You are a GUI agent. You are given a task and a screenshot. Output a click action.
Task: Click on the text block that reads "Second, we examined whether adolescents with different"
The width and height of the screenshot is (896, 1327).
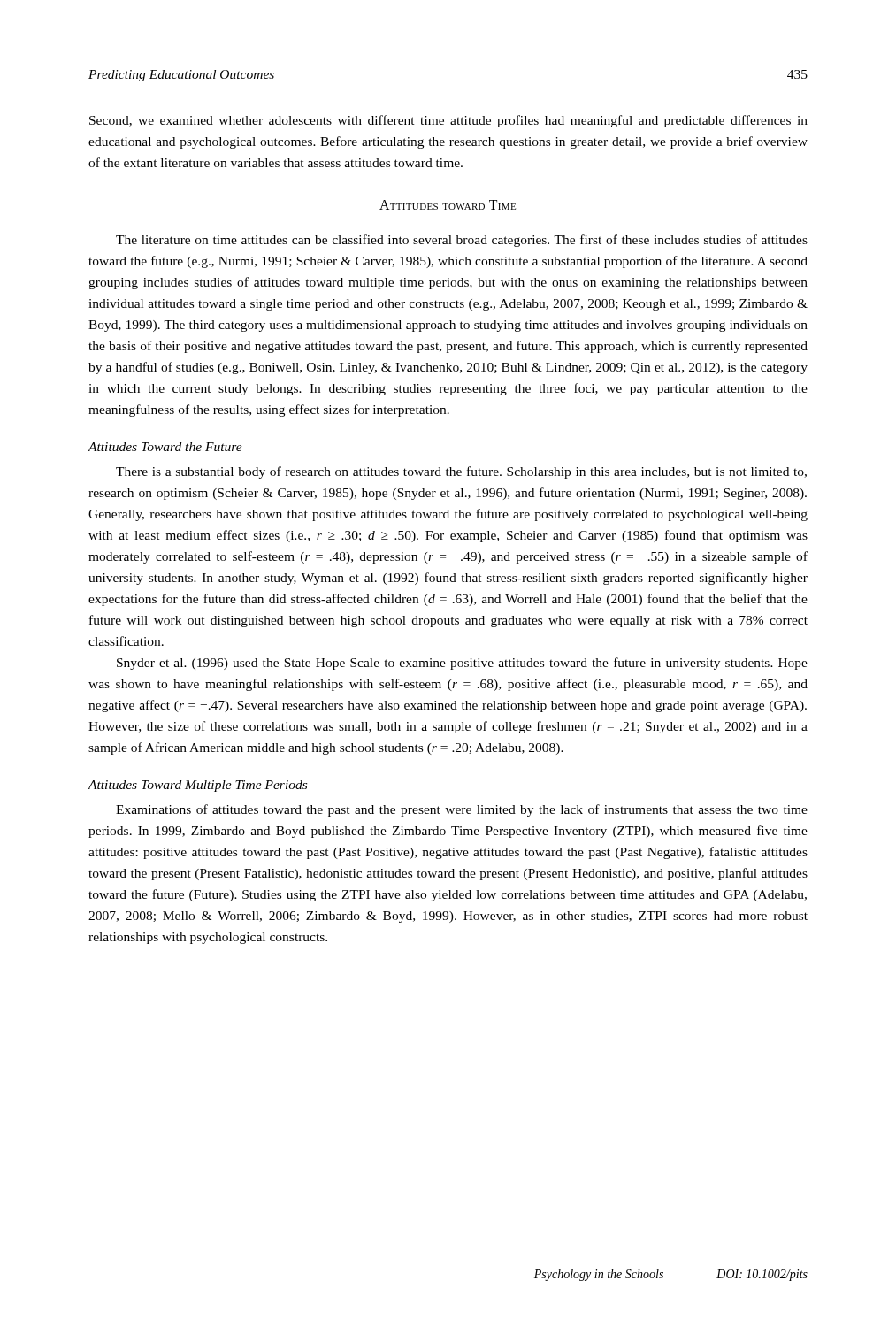point(448,142)
